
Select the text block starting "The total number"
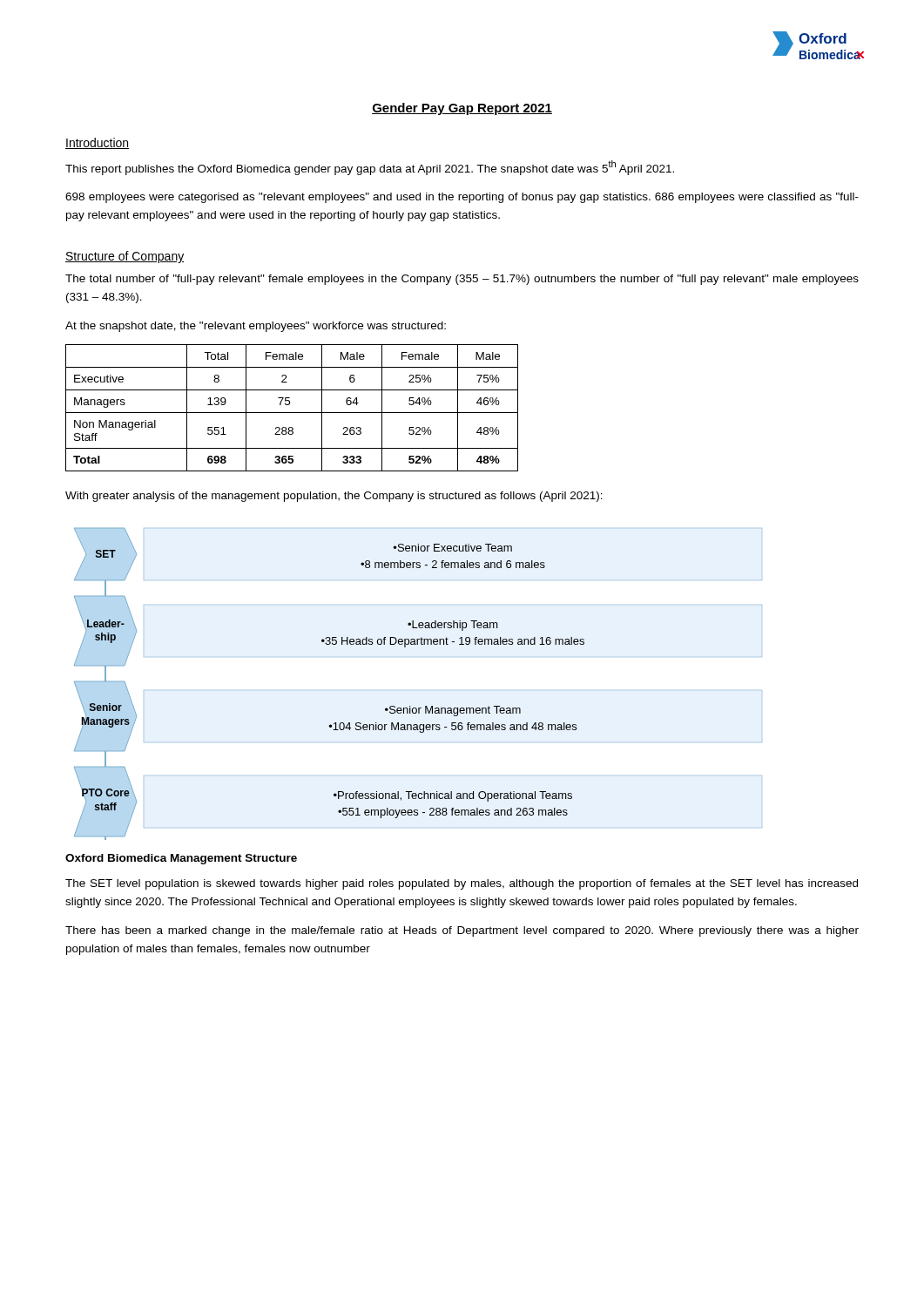[x=462, y=288]
